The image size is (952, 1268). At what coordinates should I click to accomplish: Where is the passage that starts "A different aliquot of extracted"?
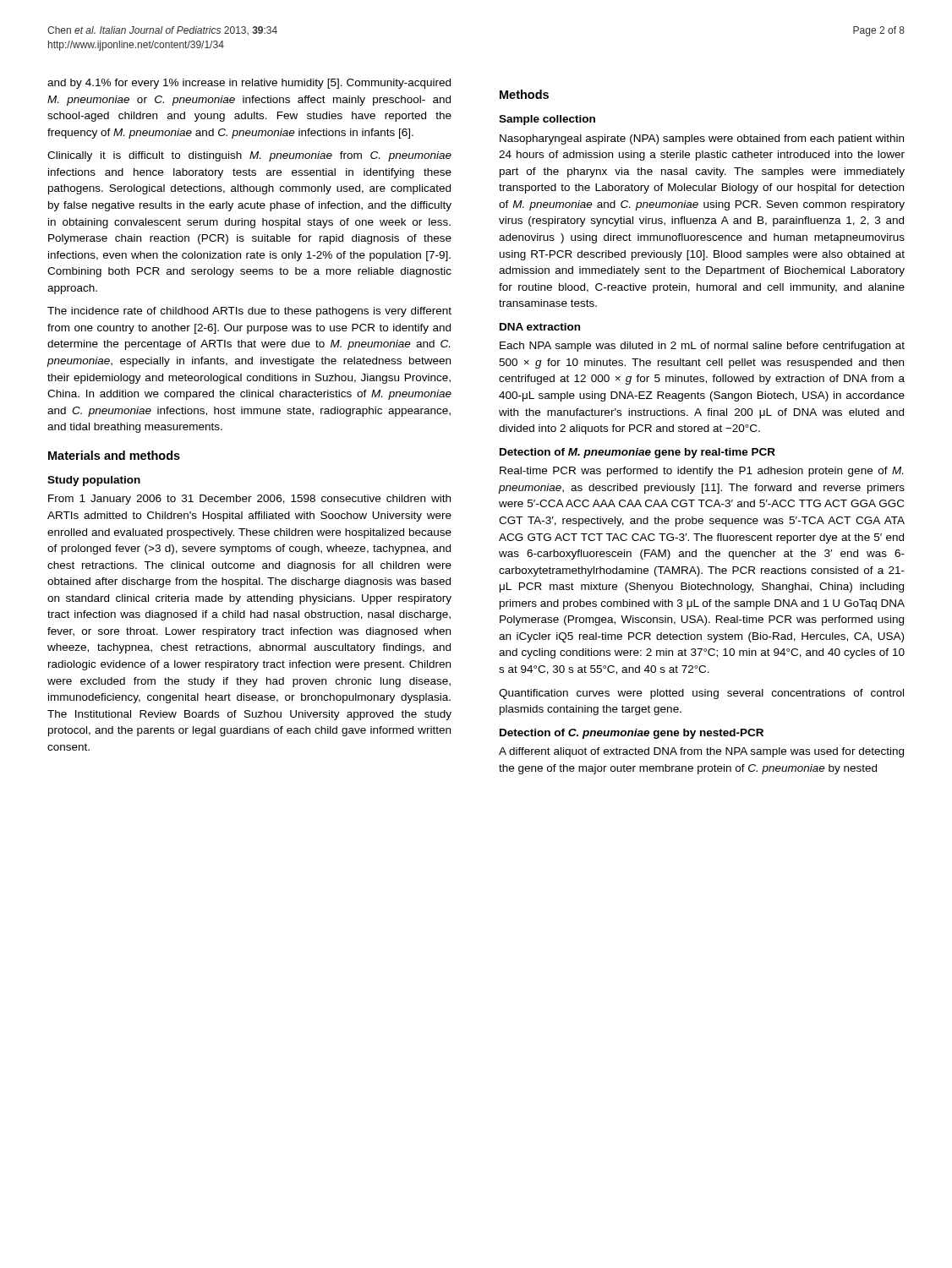[x=702, y=760]
